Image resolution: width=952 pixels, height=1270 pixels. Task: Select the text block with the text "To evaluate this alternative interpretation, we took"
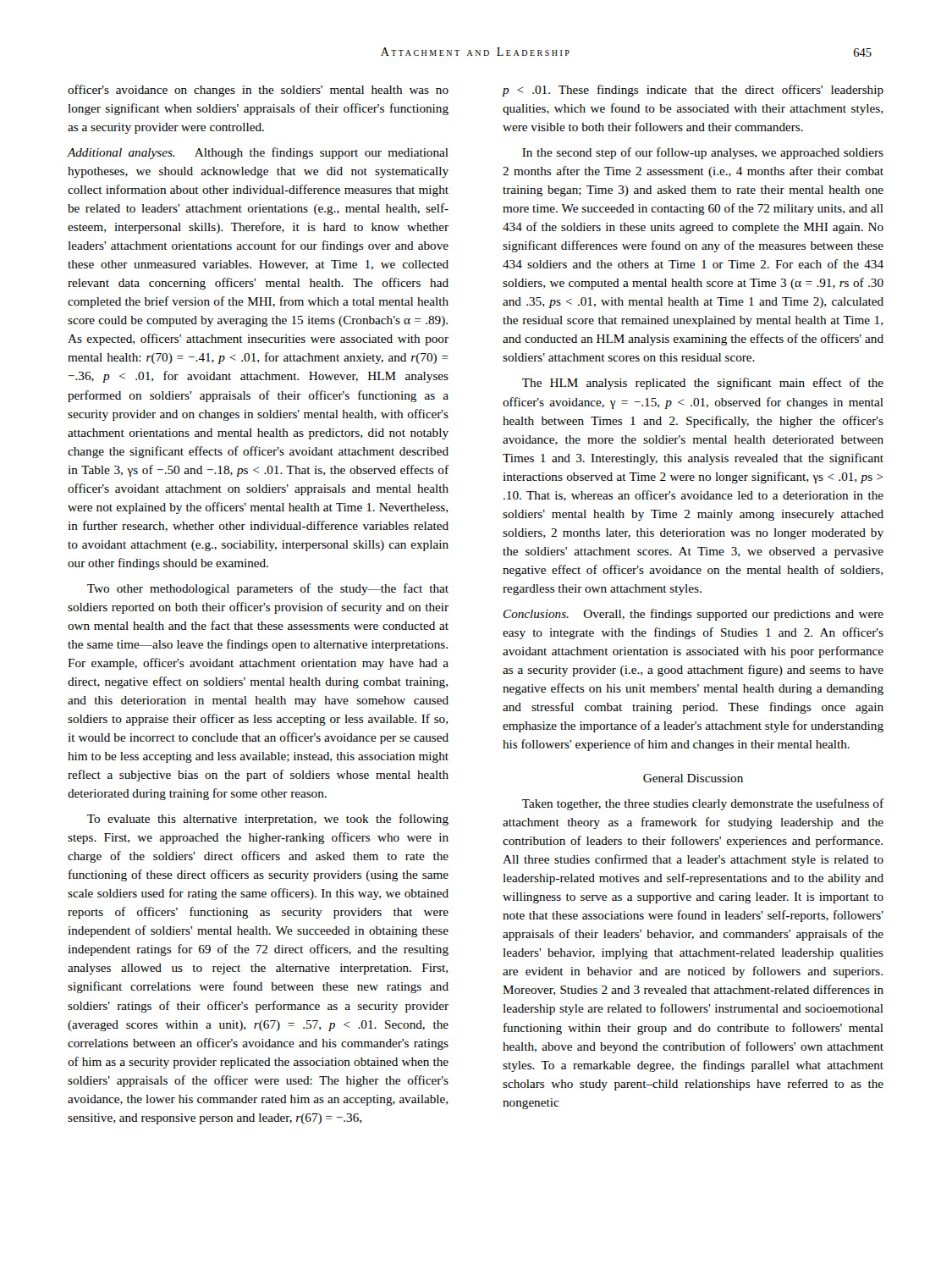point(258,968)
